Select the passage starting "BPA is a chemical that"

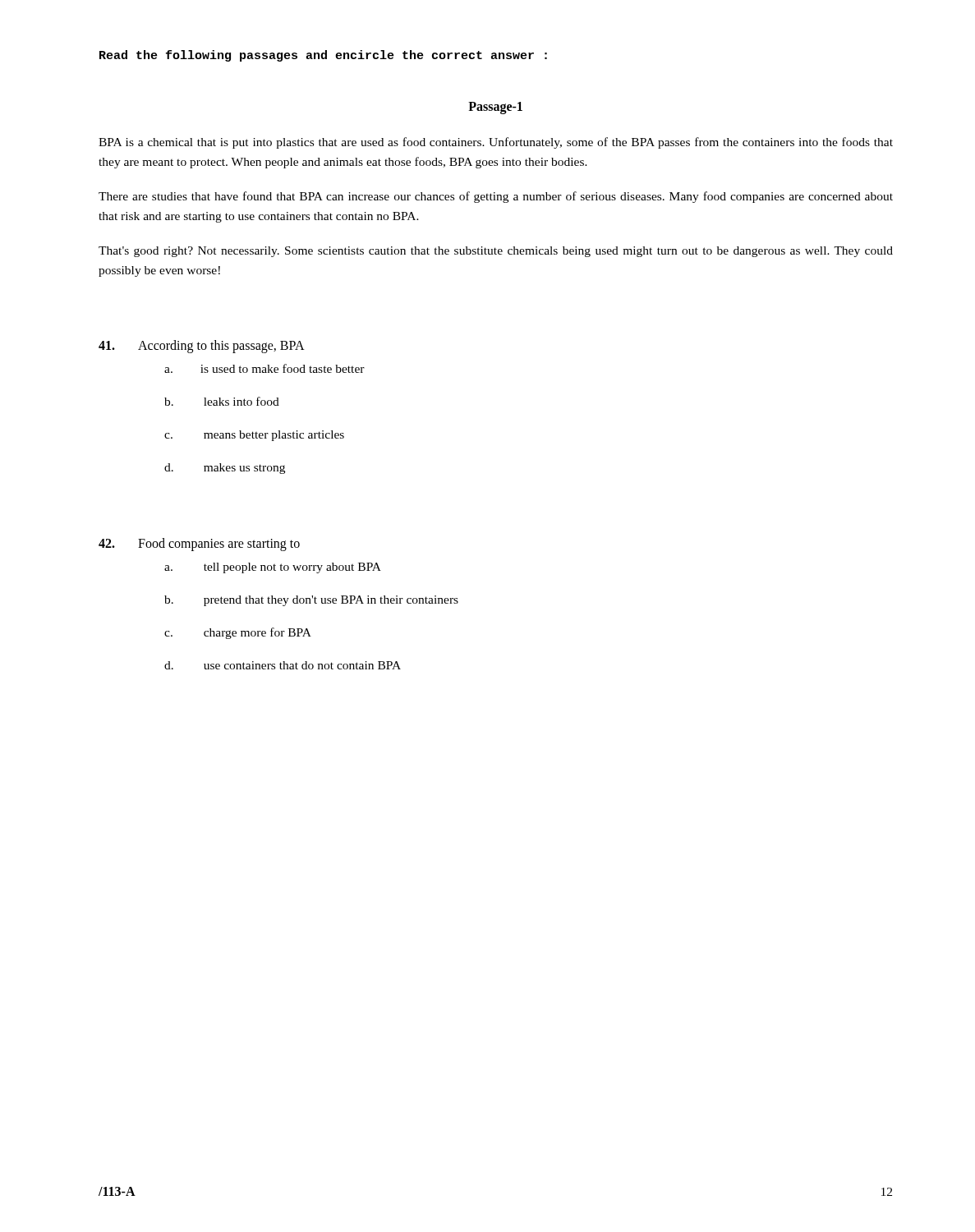pyautogui.click(x=496, y=152)
